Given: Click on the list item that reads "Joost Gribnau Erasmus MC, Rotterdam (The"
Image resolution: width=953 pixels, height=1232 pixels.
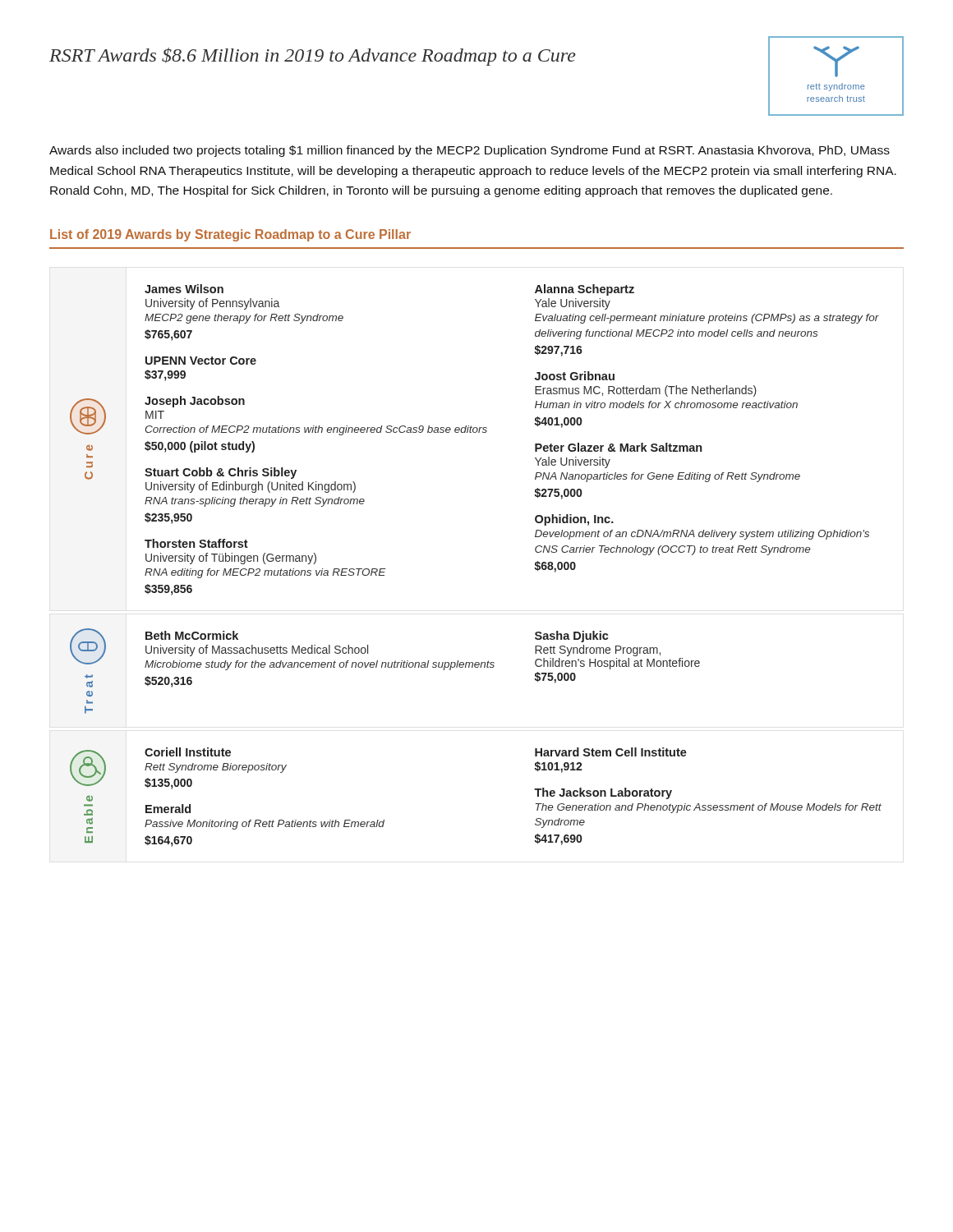Looking at the screenshot, I should point(710,399).
